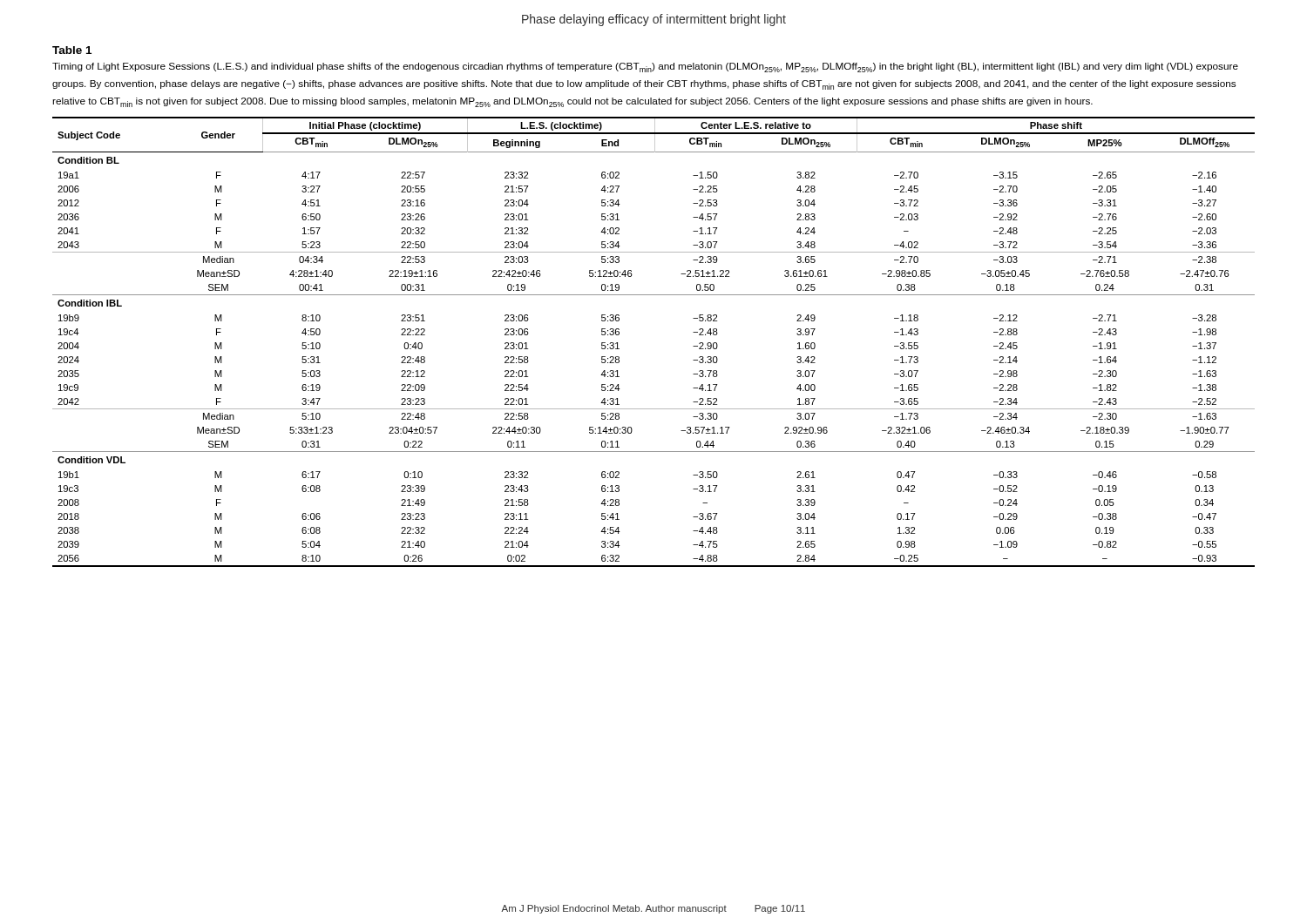Find the caption on this page that starts "Timing of Light"
The width and height of the screenshot is (1307, 924).
coord(645,84)
